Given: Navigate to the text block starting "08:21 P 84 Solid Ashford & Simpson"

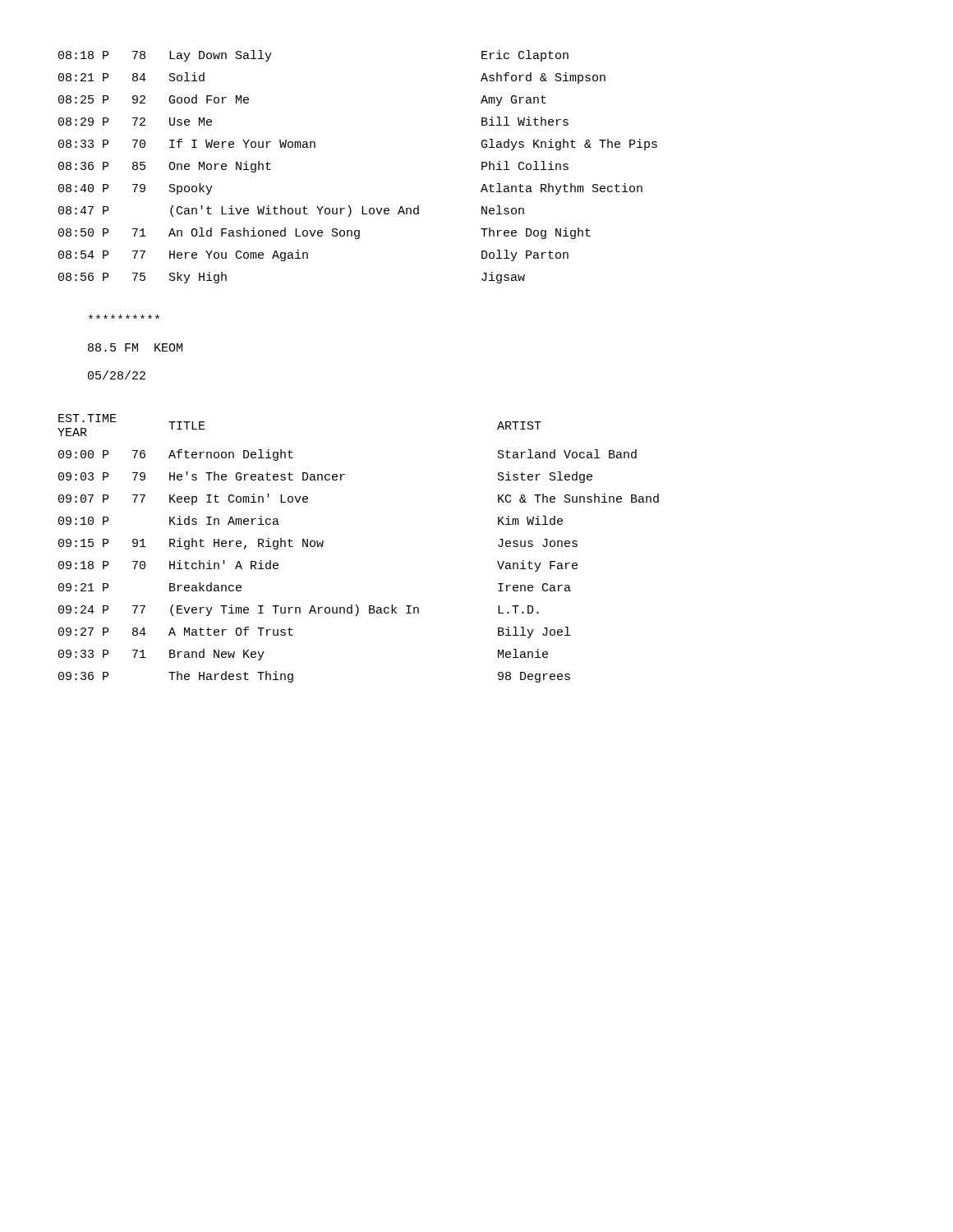Looking at the screenshot, I should click(x=83, y=78).
